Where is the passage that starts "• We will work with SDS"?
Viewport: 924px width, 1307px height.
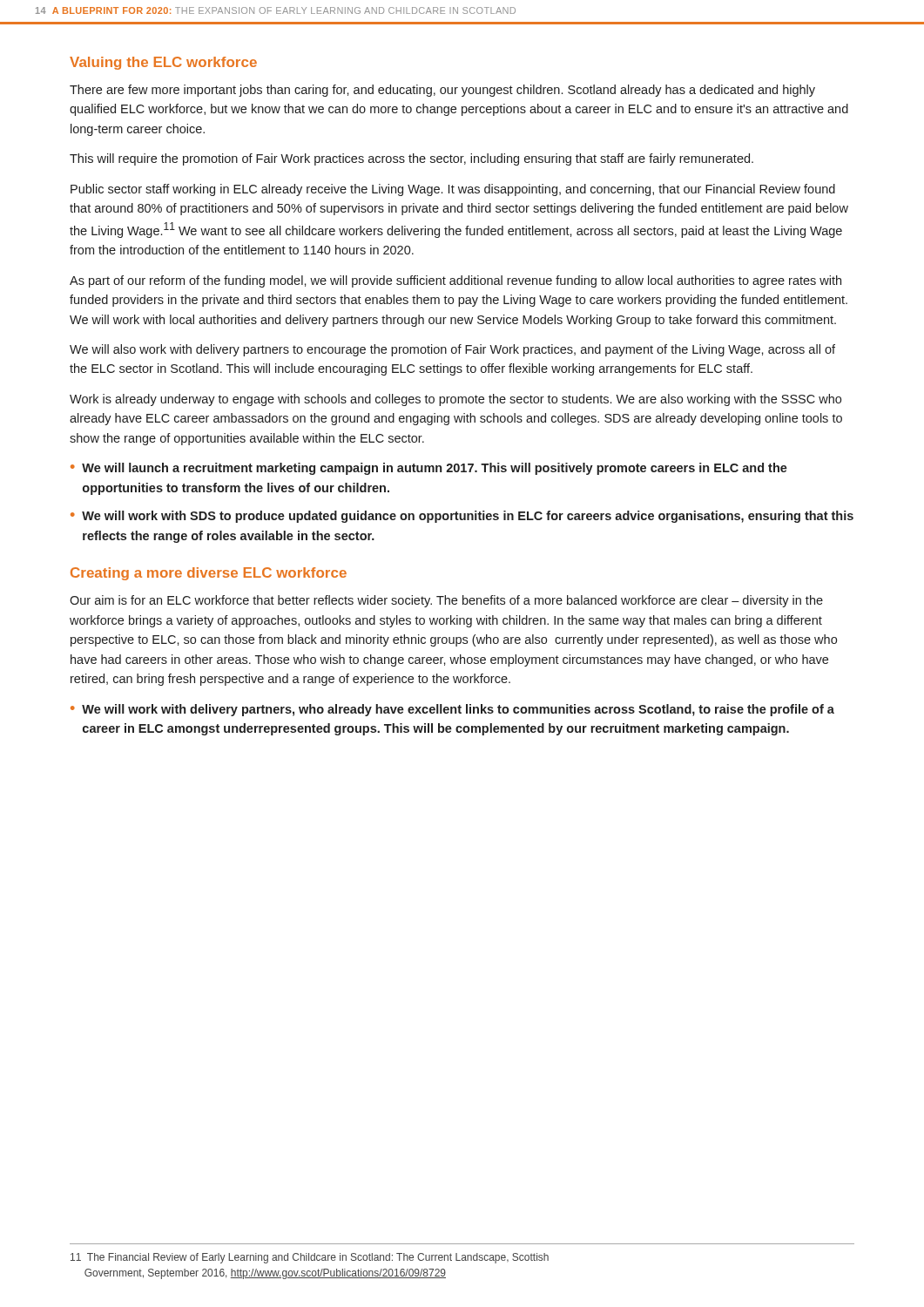[462, 526]
